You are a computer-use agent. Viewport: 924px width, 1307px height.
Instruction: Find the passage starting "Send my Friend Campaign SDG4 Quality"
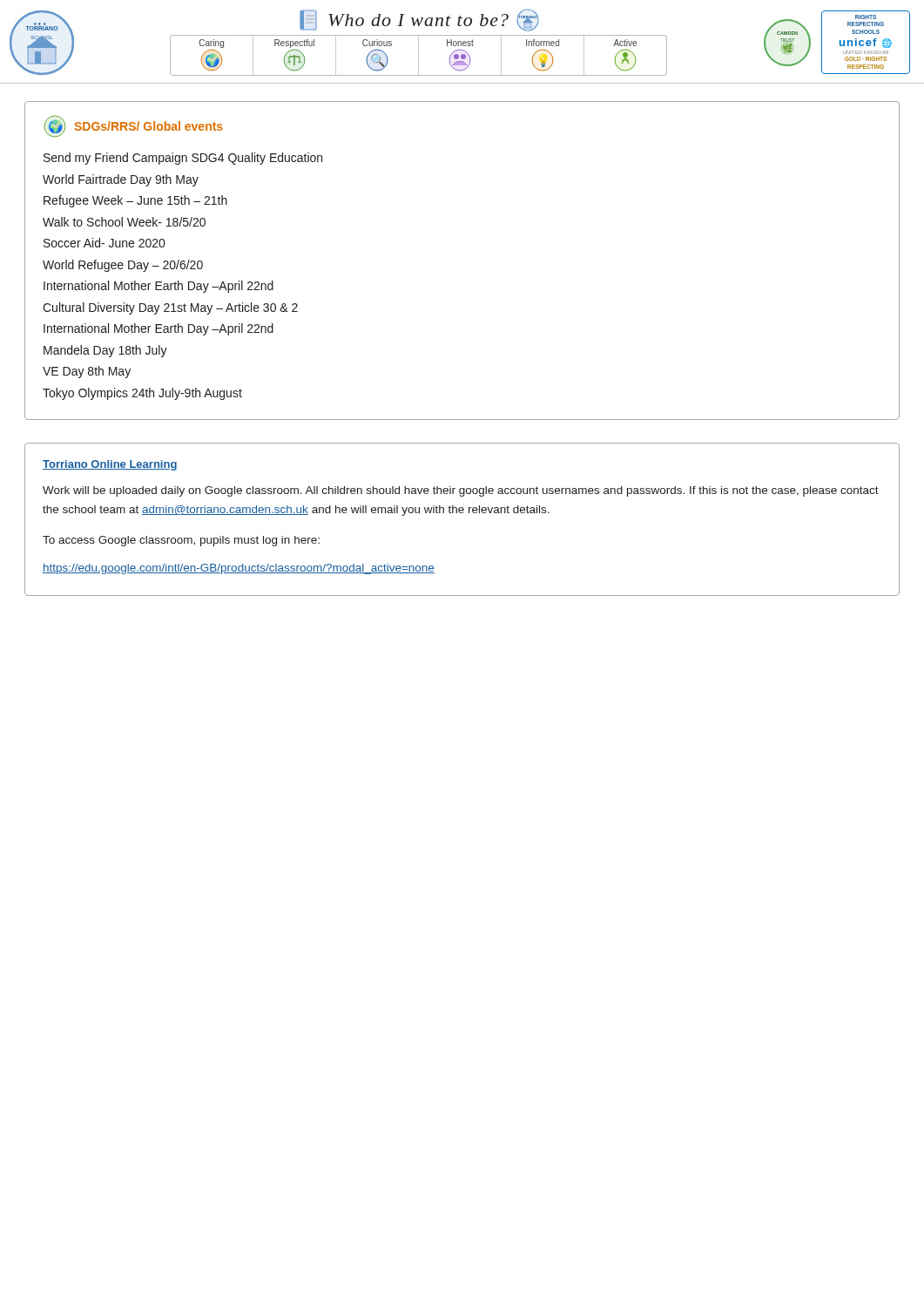(x=183, y=158)
